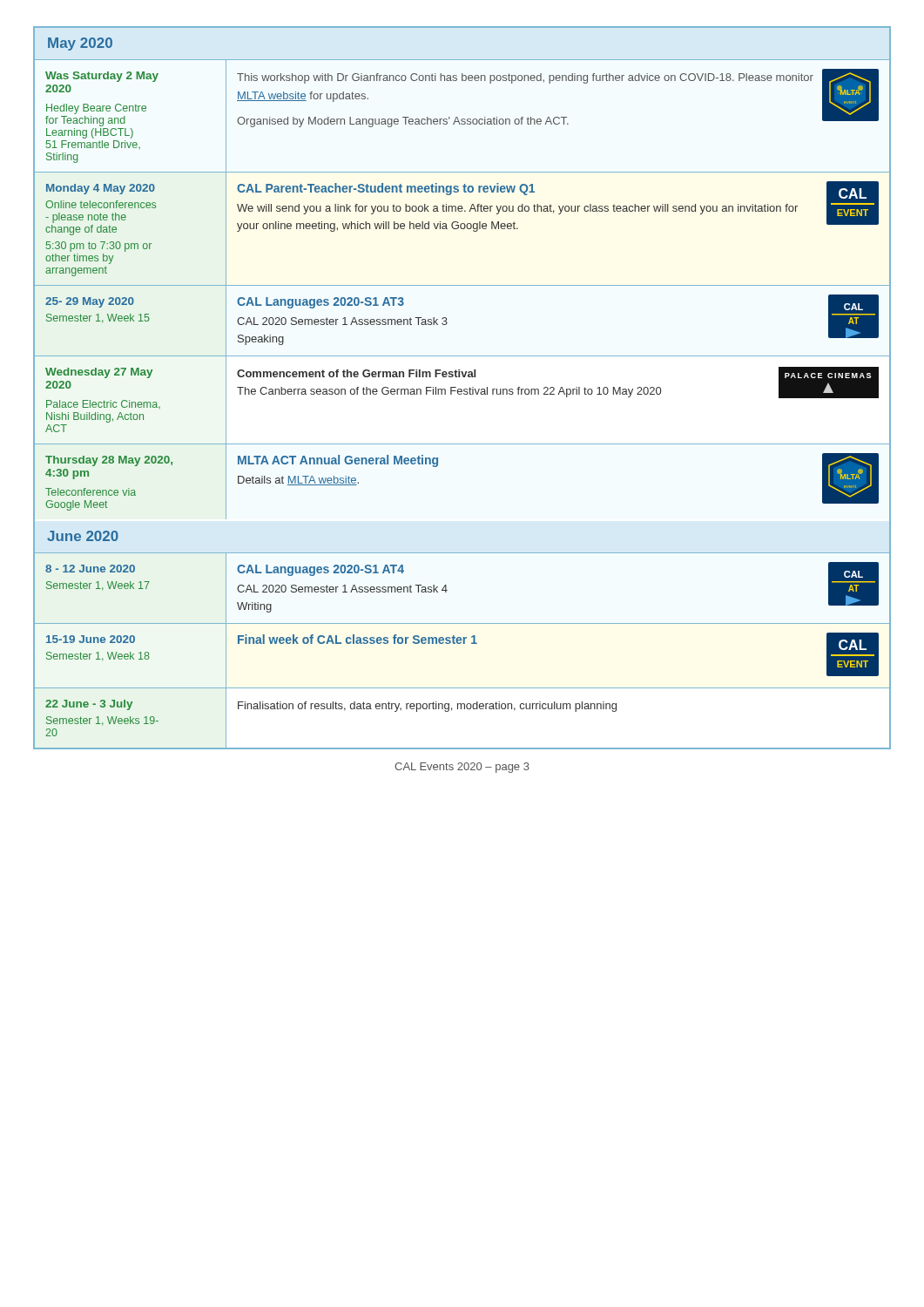Select the text block starting "June 2020"

pos(83,536)
